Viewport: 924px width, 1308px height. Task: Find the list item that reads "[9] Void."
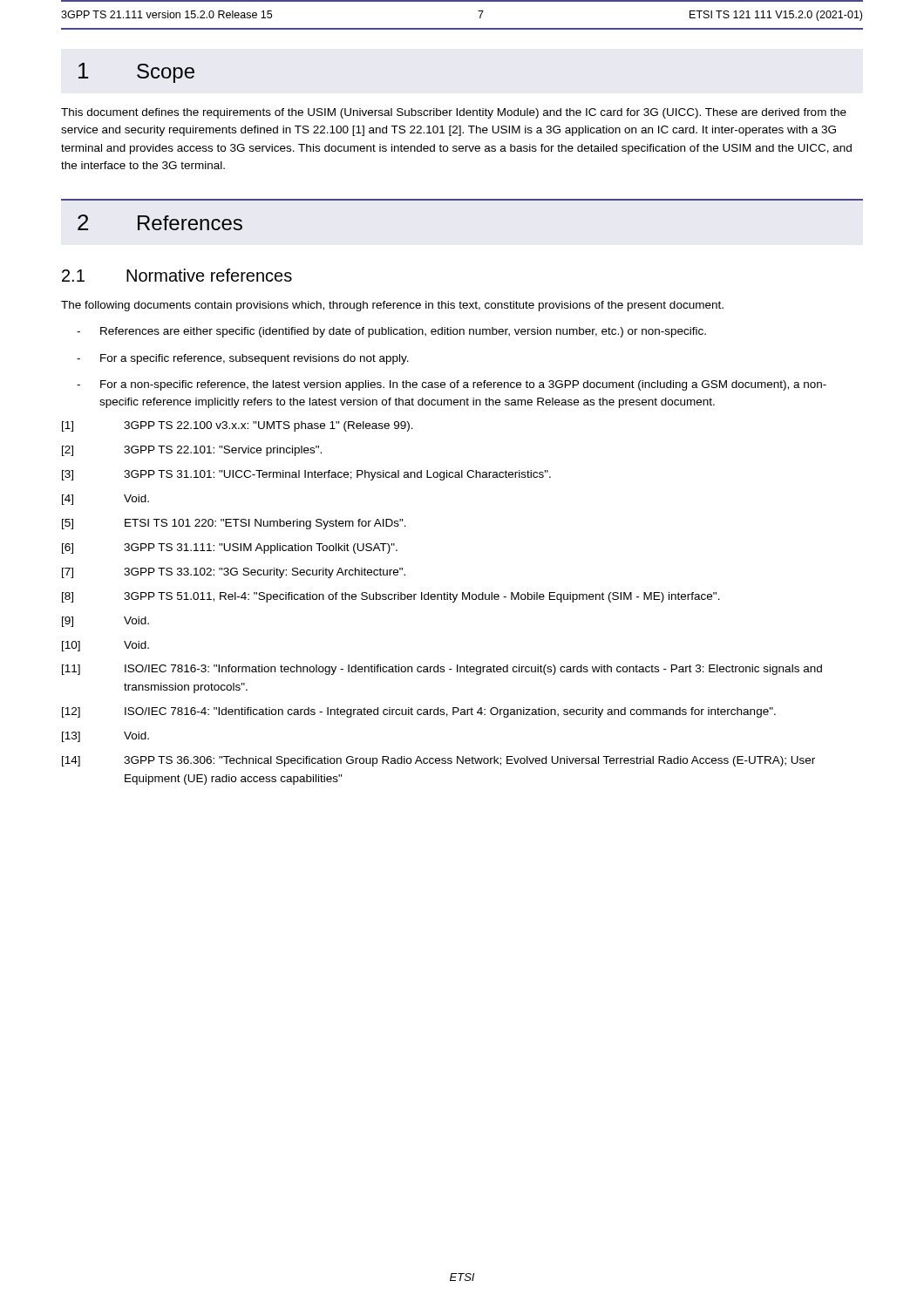[x=68, y=621]
